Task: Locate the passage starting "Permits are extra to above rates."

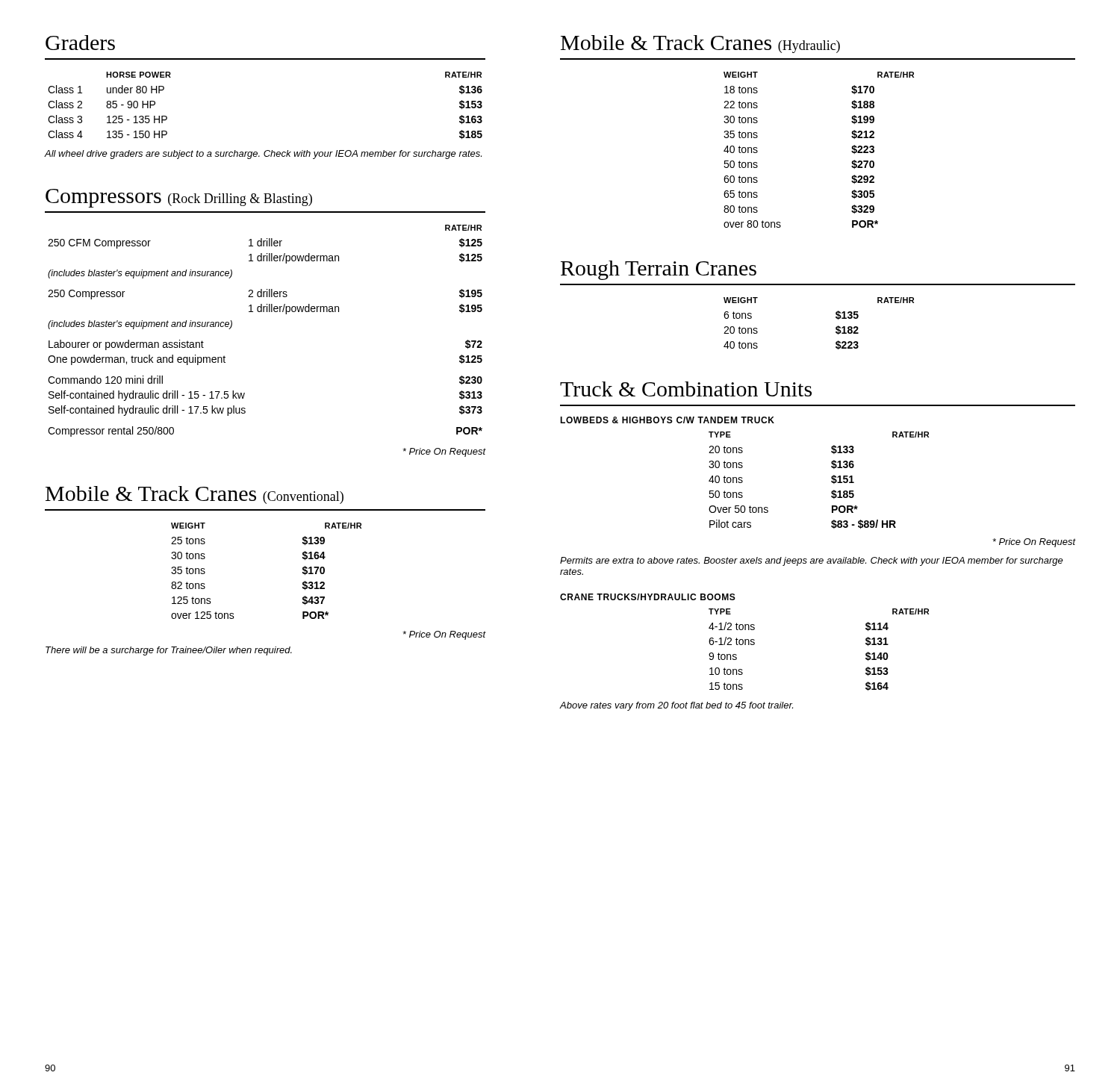Action: (811, 566)
